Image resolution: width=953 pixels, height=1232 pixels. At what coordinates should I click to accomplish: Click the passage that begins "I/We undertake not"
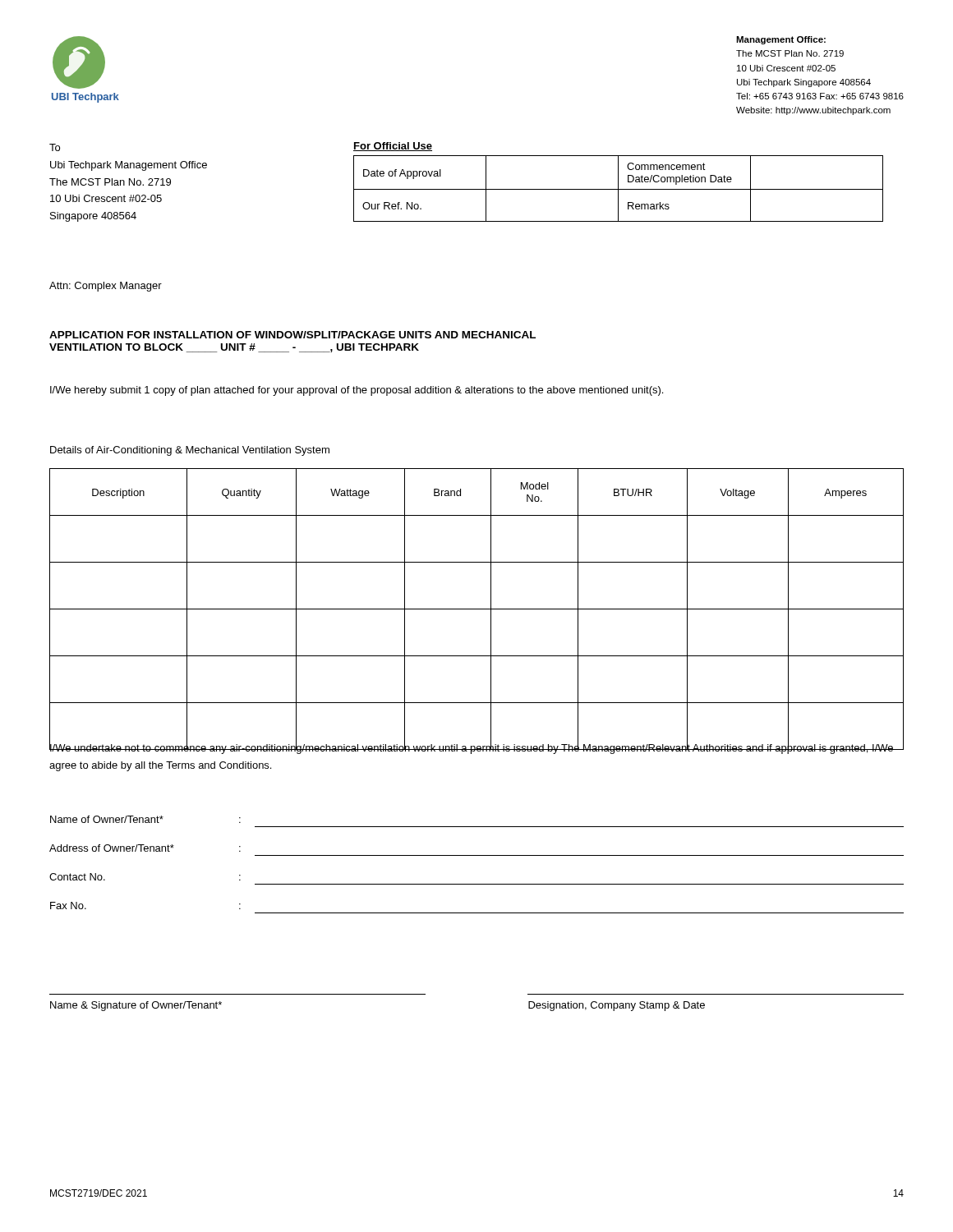471,757
